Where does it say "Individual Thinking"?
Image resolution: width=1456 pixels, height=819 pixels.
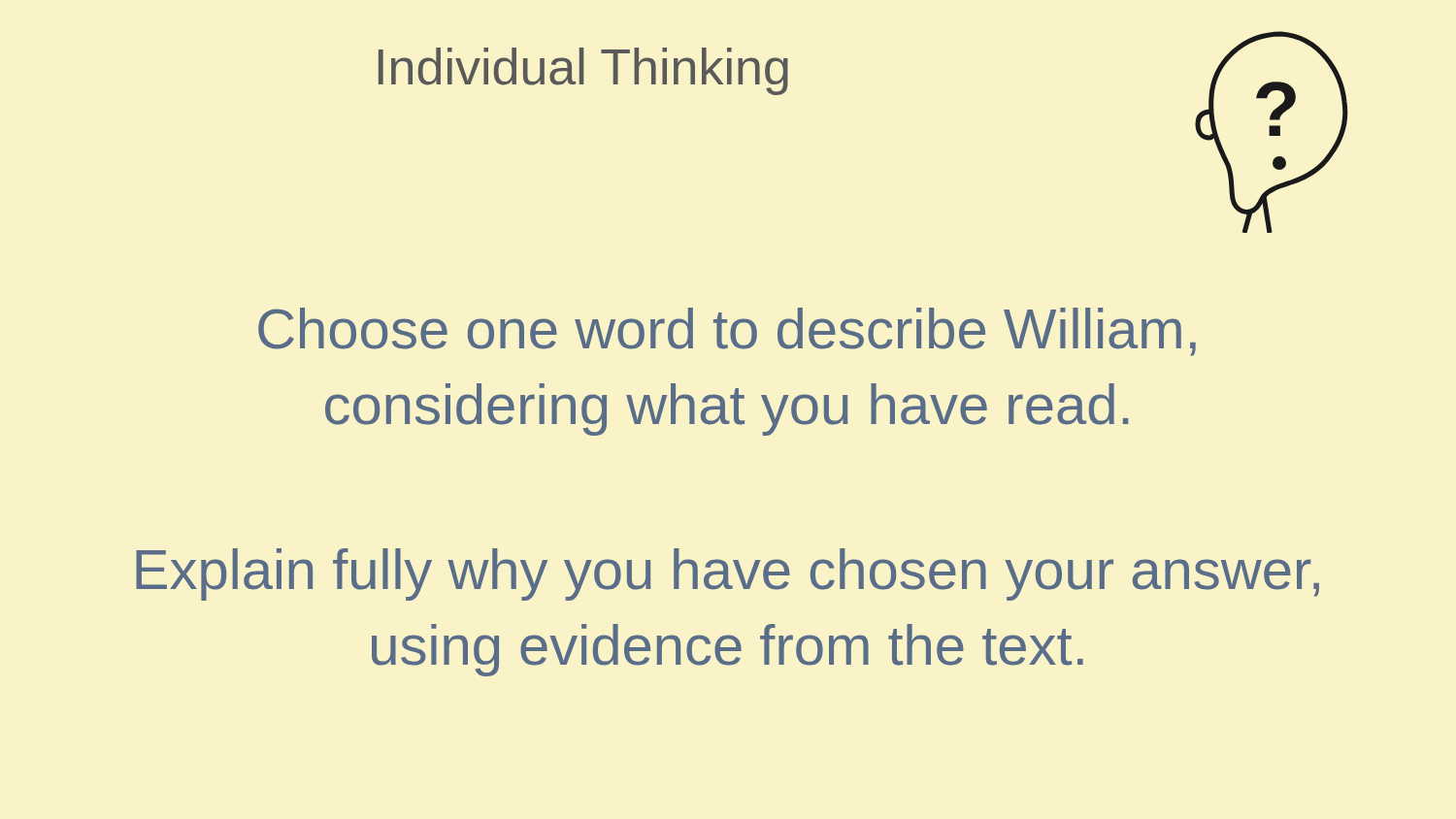582,67
